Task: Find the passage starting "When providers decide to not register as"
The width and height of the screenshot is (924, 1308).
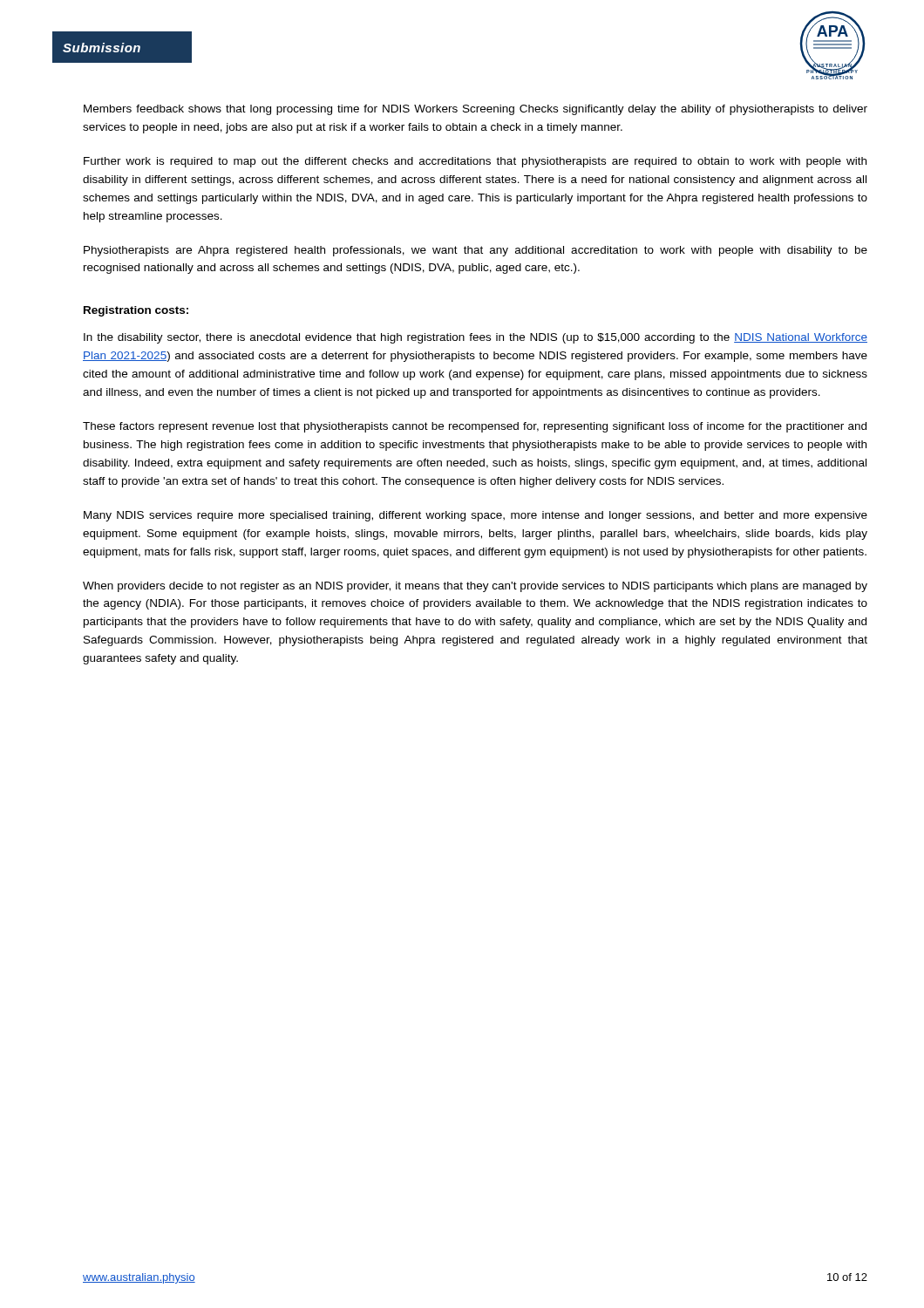Action: 475,622
